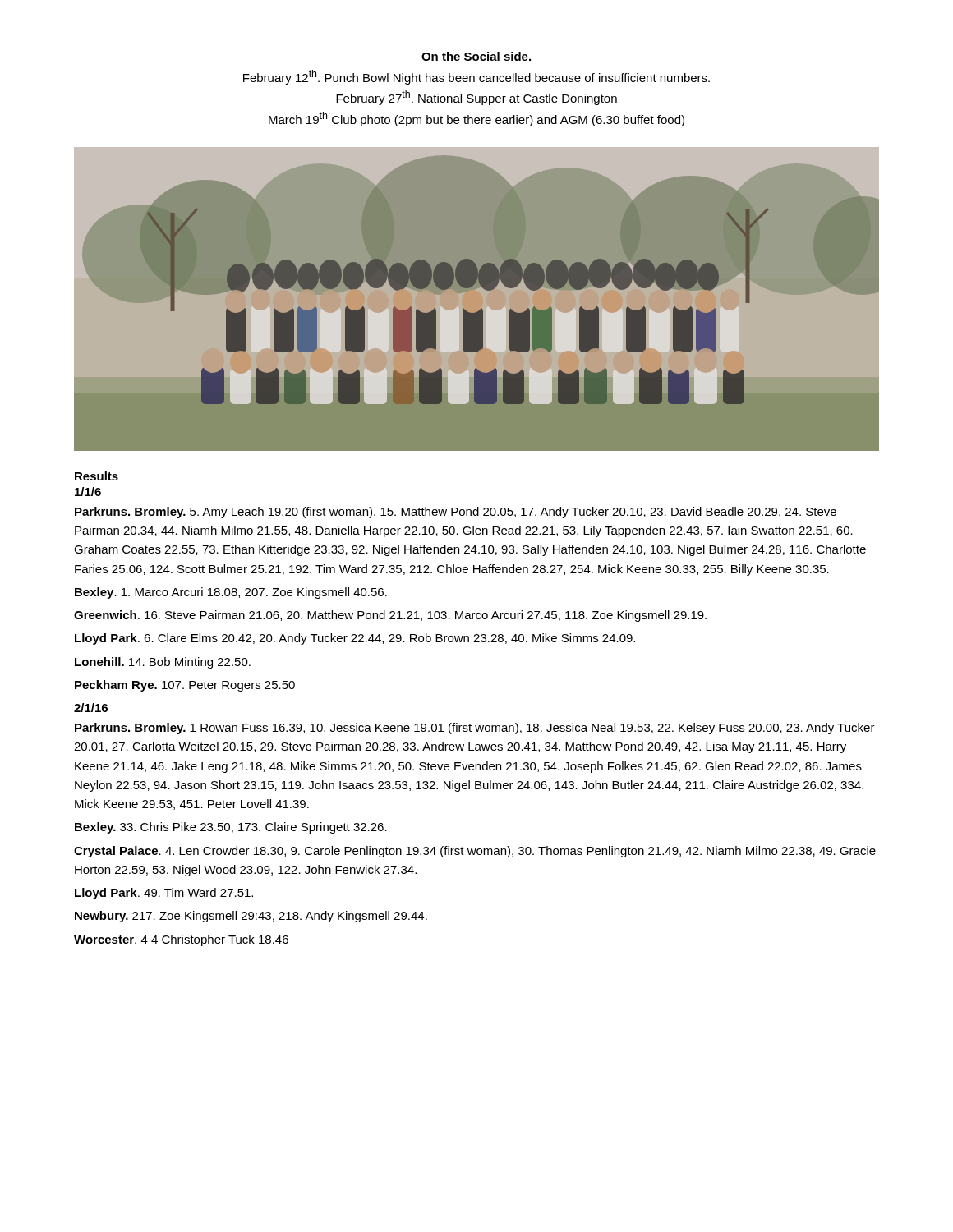Select the text with the text "Peckham Rye. 107. Peter Rogers 25.50"
Screen dimensions: 1232x953
[185, 684]
